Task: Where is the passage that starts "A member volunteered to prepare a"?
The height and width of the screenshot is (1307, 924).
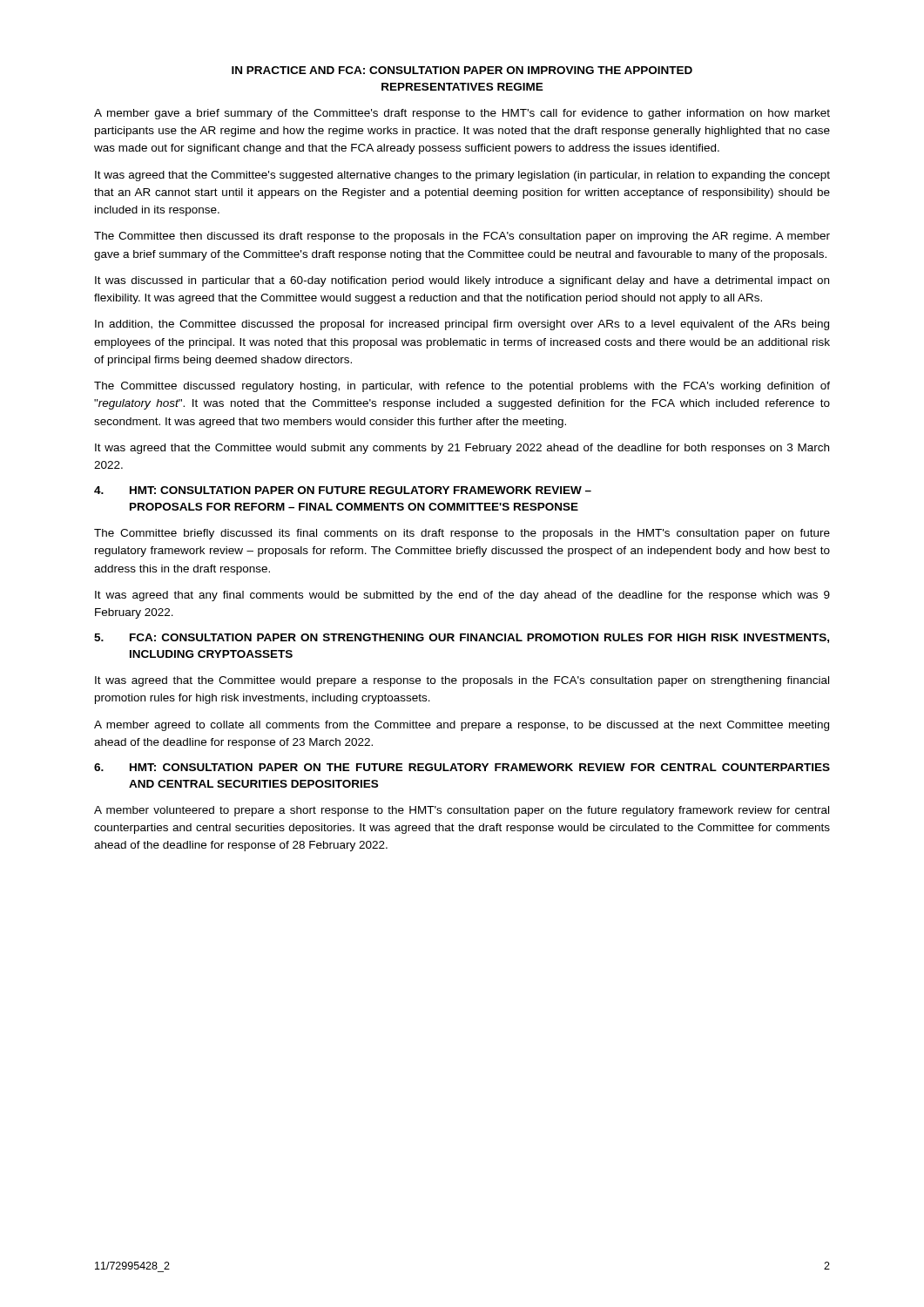Action: coord(462,827)
